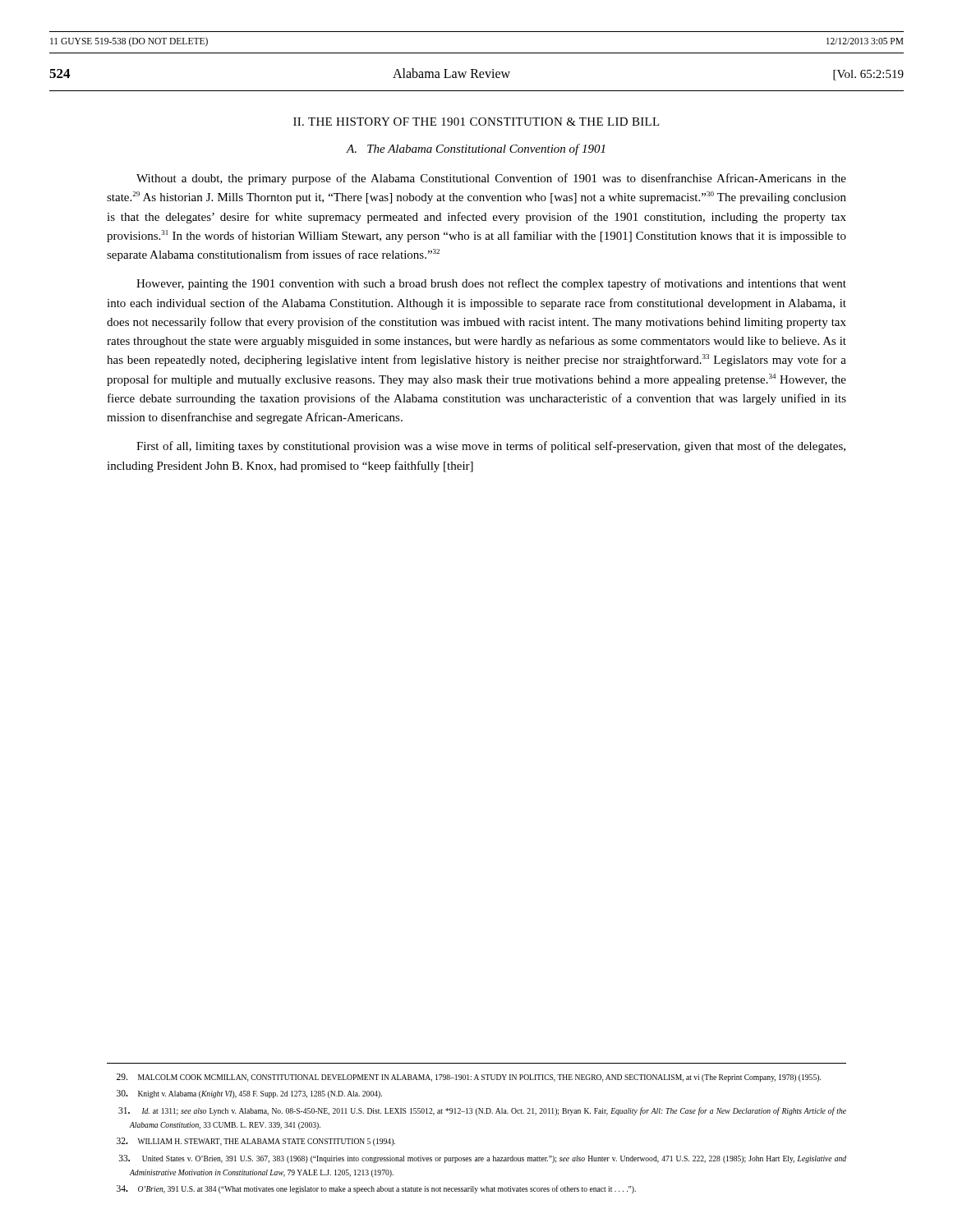Locate the text block starting "O’Brien, 391 U.S. at 384"
Viewport: 953px width, 1232px height.
pos(372,1189)
